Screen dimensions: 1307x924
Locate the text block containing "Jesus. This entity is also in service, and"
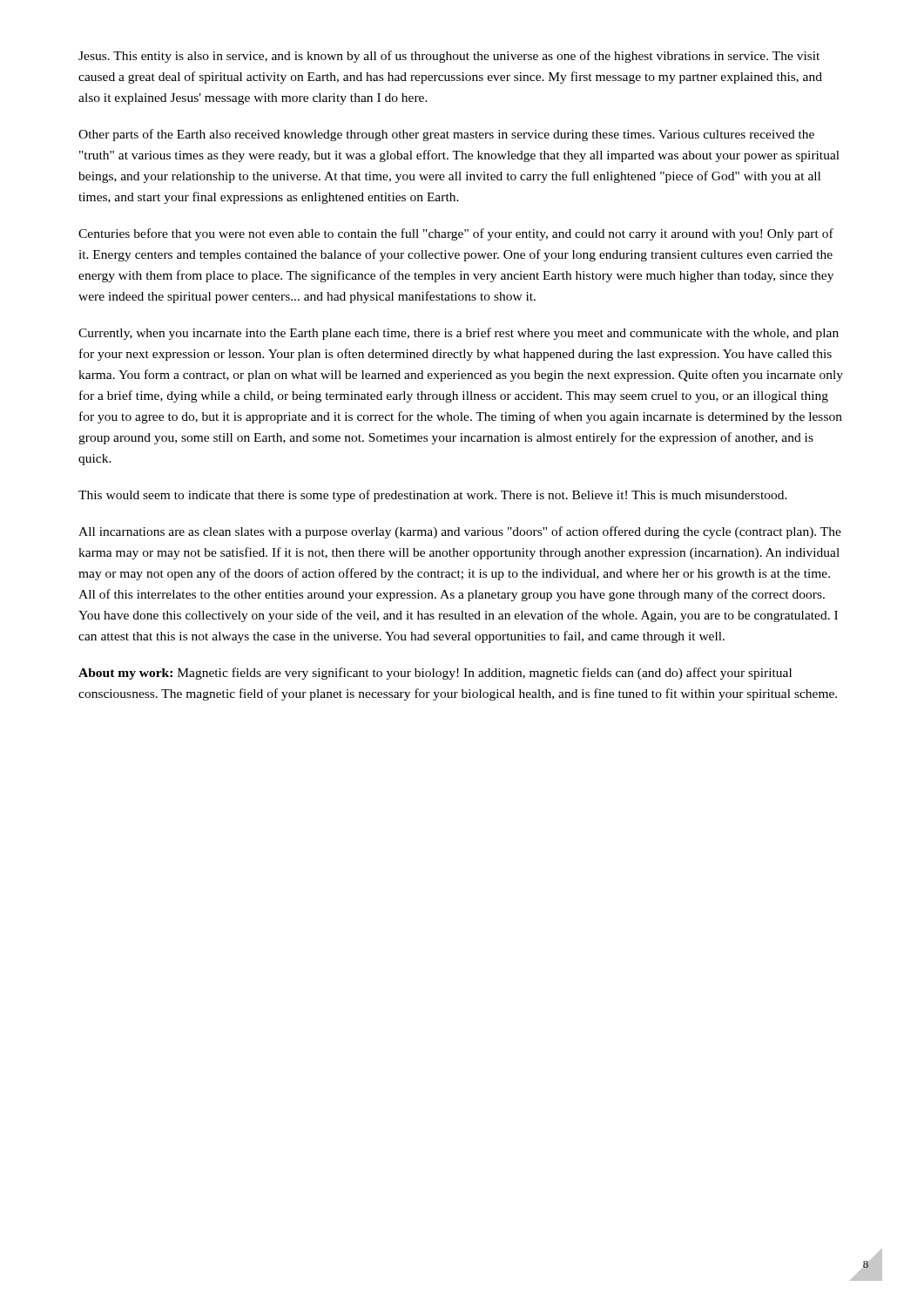(450, 76)
